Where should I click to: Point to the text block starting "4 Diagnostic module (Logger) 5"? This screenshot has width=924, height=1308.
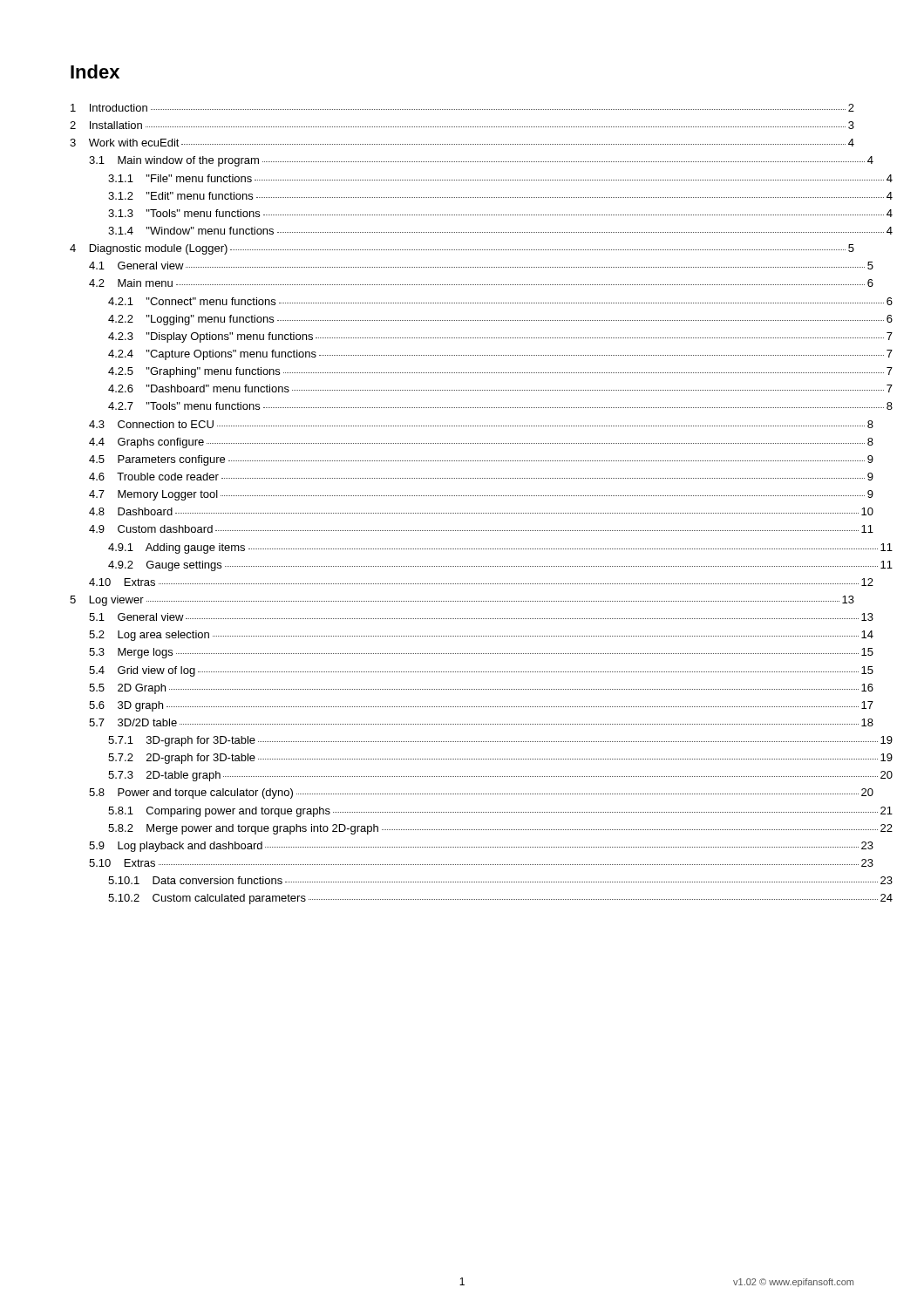click(462, 249)
